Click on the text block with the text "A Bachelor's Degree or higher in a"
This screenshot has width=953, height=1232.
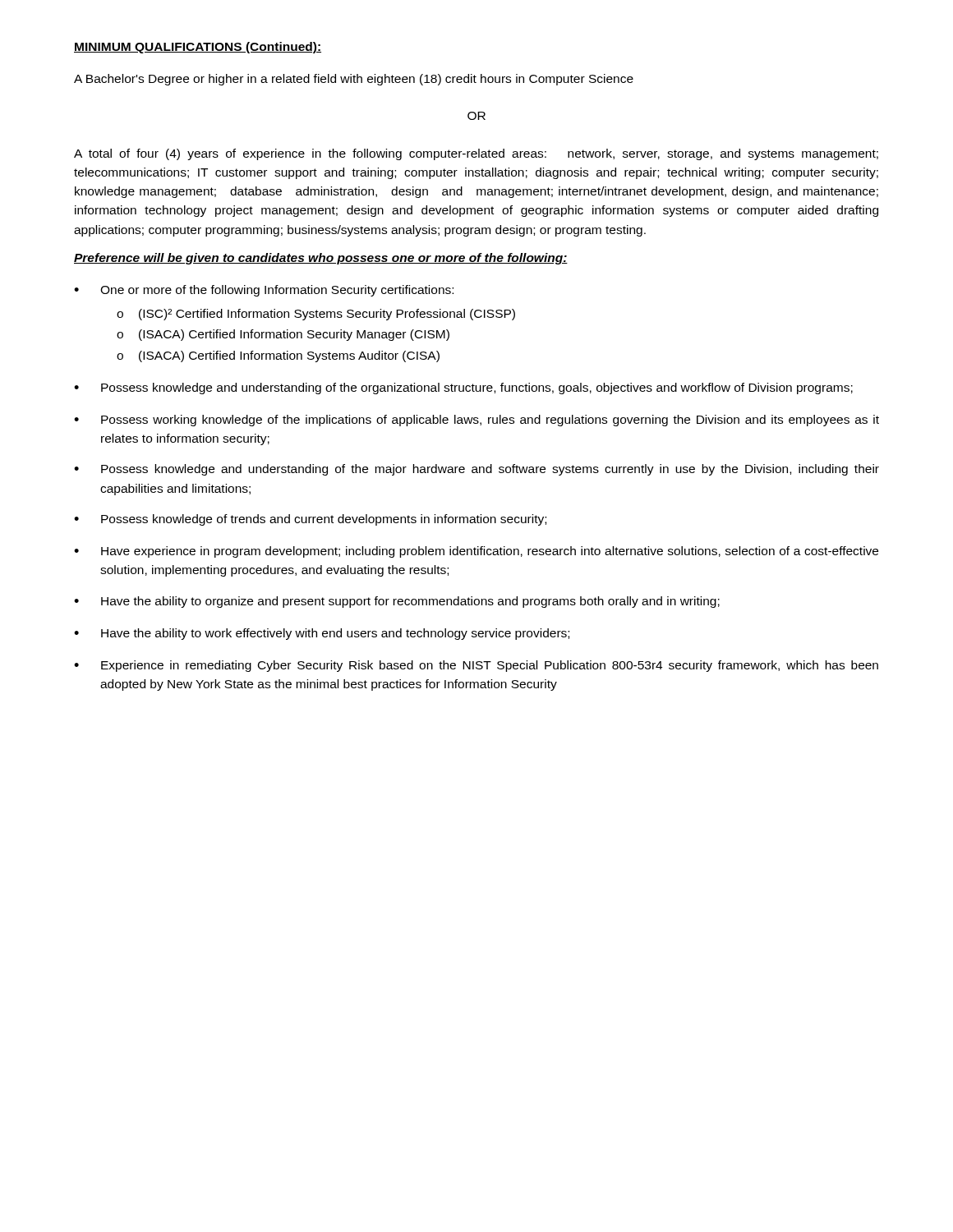point(354,78)
